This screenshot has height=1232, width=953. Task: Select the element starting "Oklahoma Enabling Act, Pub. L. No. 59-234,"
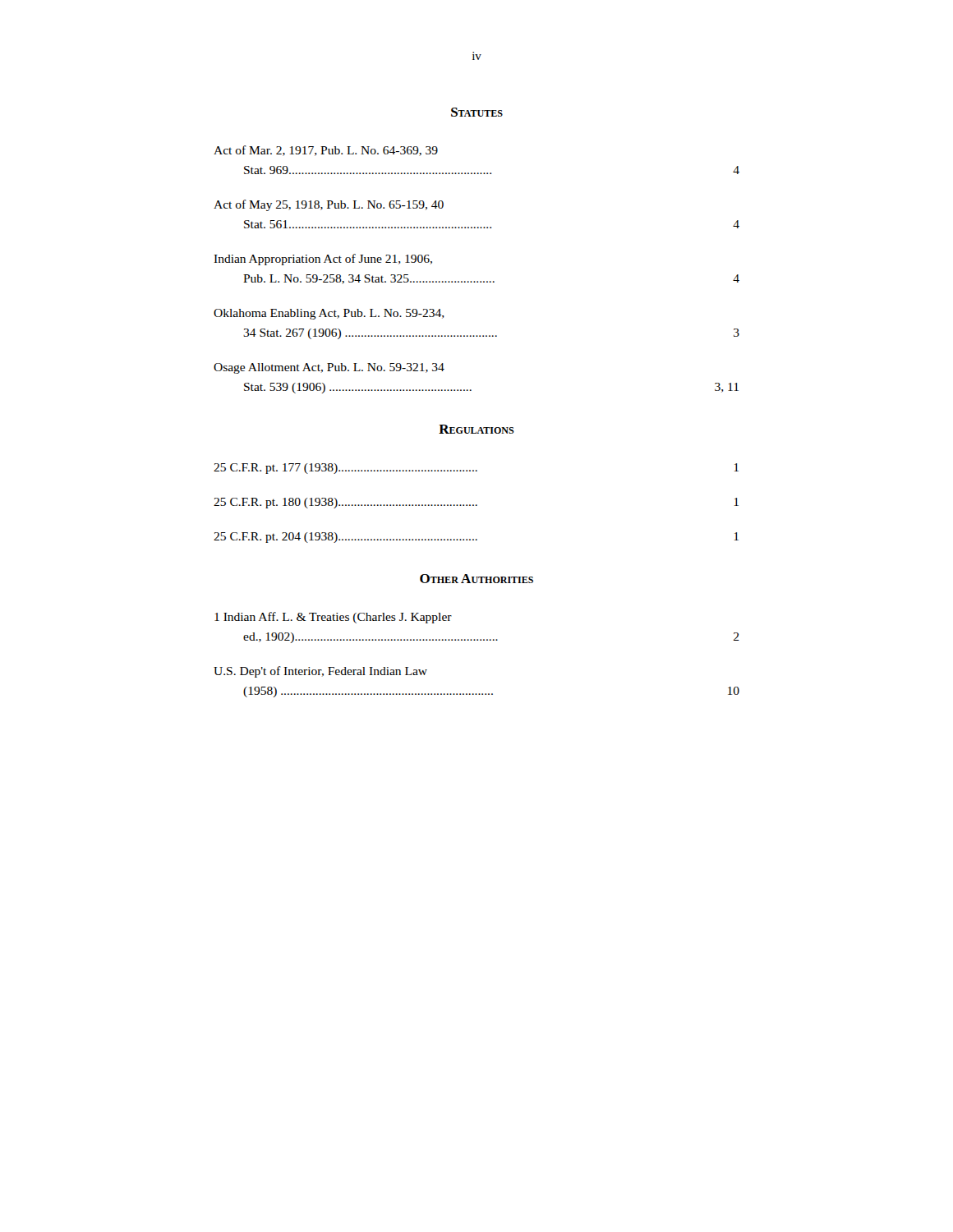tap(329, 314)
